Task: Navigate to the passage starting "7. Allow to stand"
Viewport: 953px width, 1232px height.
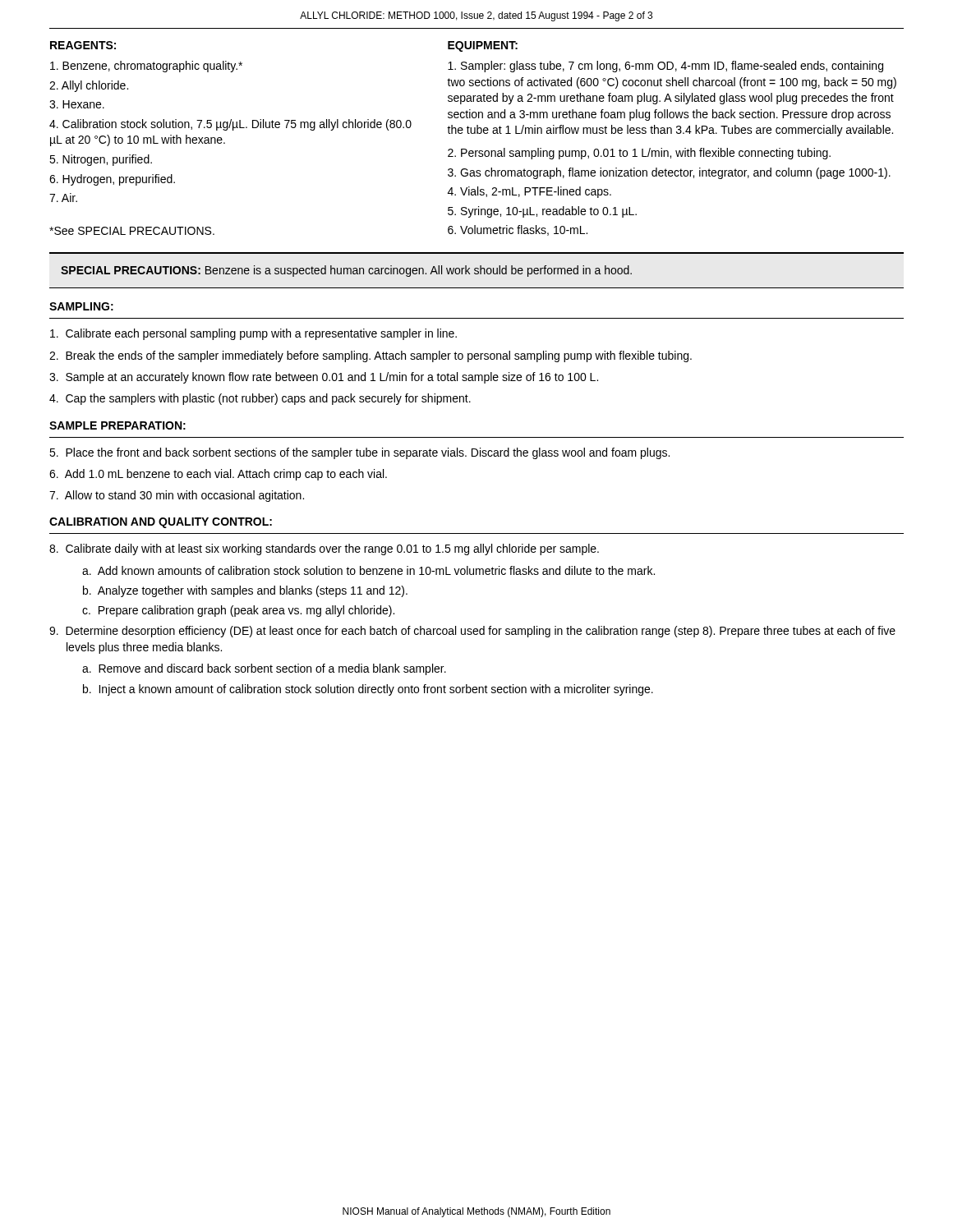Action: [x=177, y=495]
